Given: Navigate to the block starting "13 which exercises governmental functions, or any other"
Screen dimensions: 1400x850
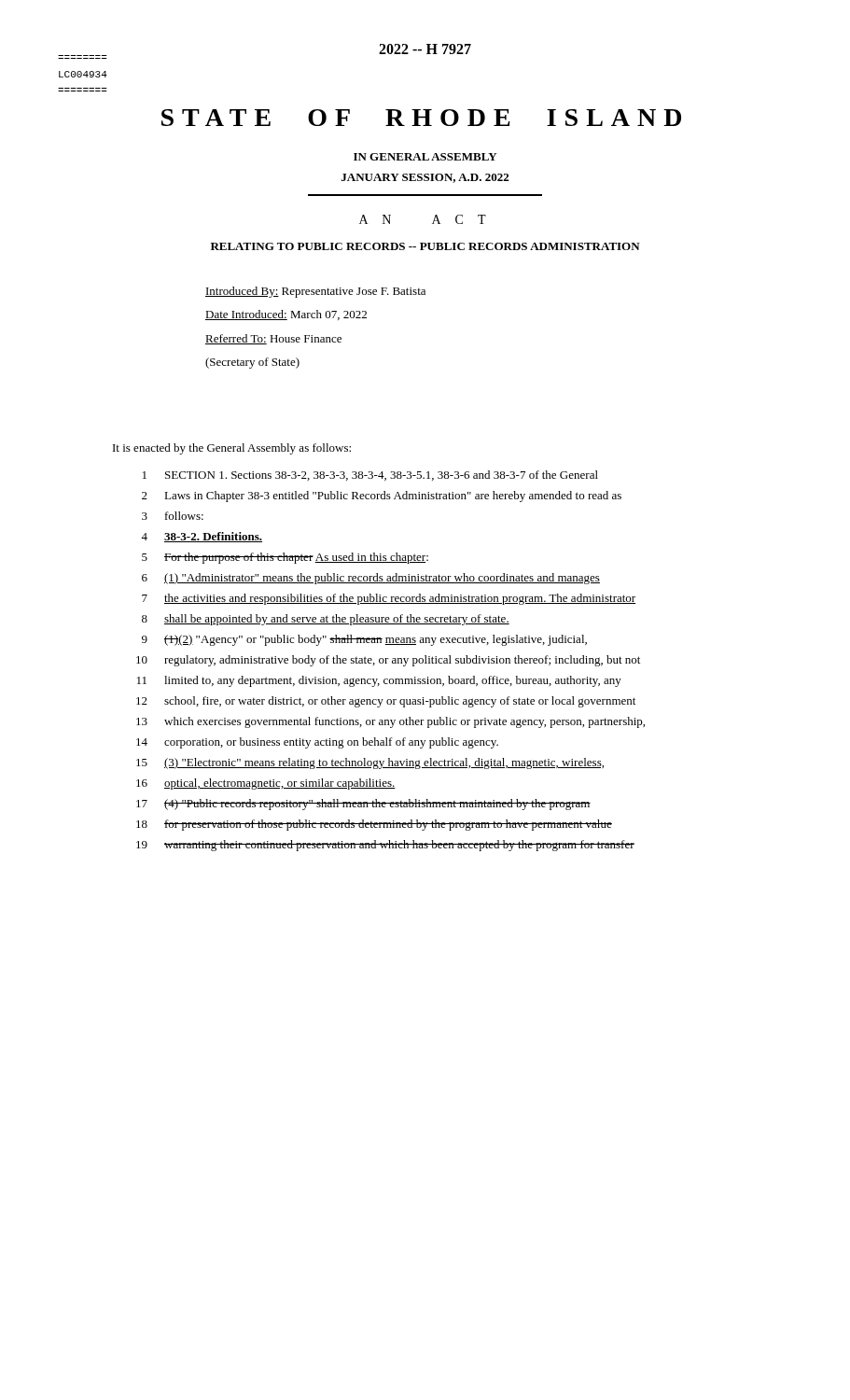Looking at the screenshot, I should [x=444, y=722].
